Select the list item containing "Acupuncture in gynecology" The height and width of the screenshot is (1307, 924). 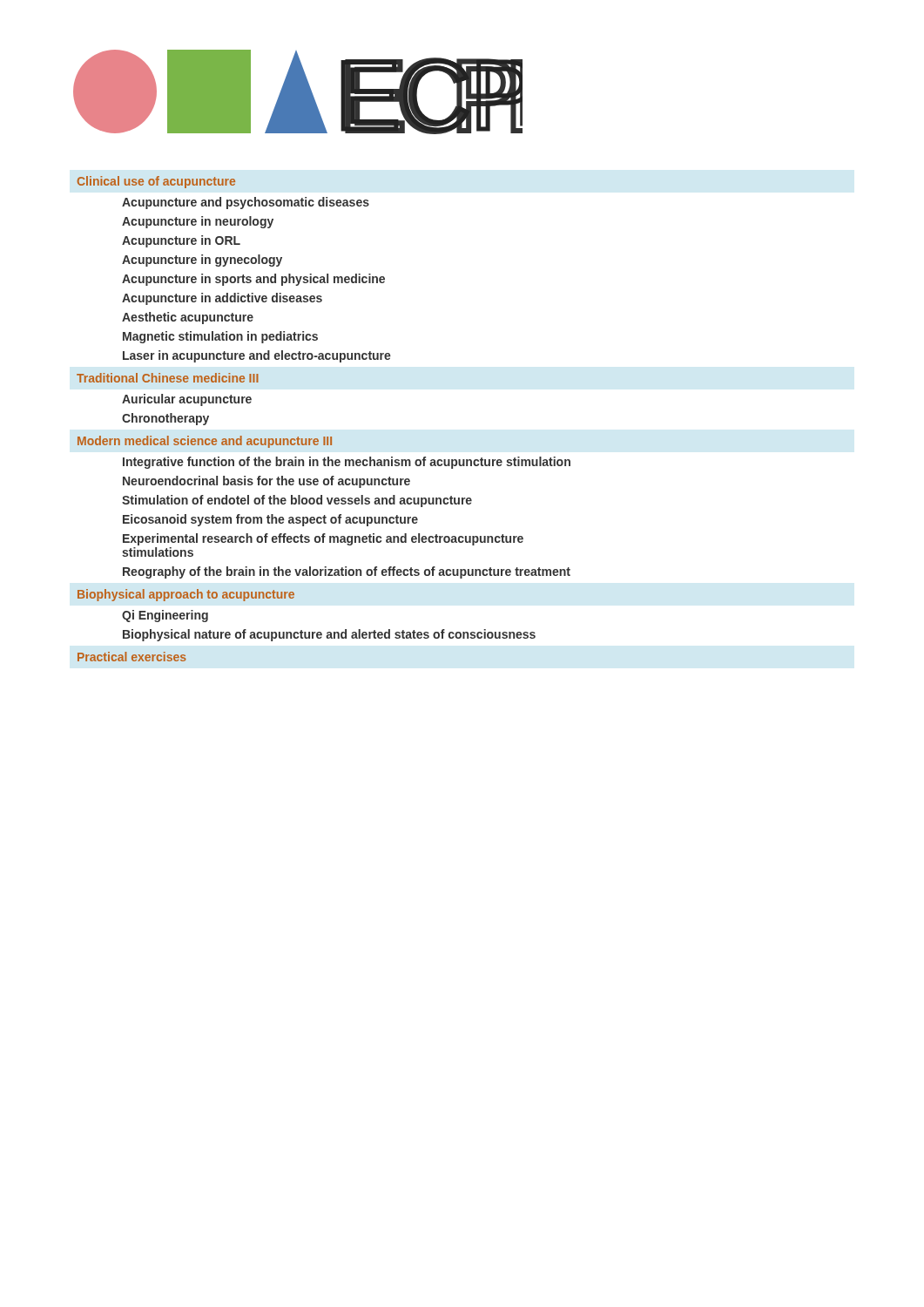tap(202, 260)
